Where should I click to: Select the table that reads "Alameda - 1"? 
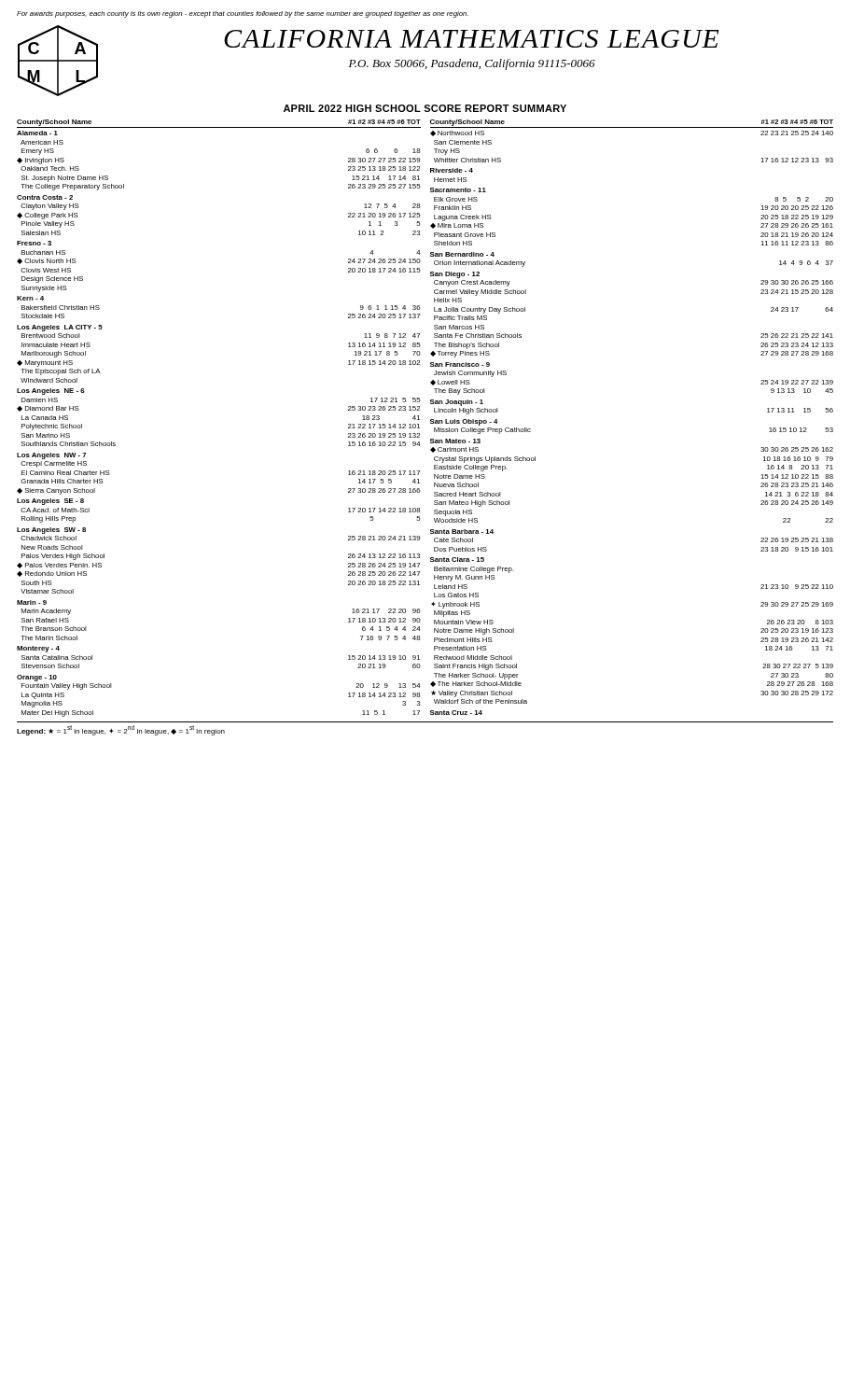[x=219, y=423]
